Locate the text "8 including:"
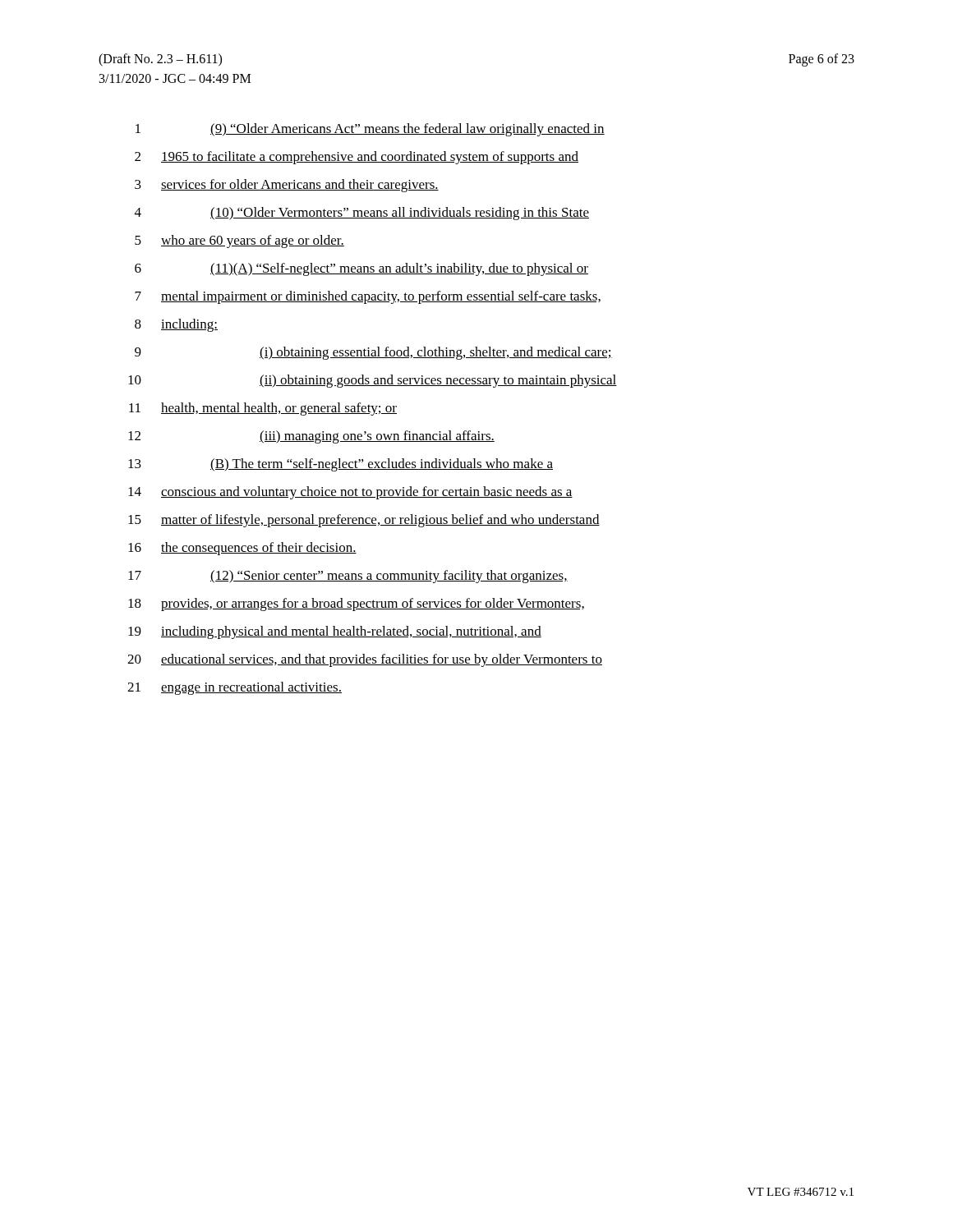953x1232 pixels. (176, 325)
